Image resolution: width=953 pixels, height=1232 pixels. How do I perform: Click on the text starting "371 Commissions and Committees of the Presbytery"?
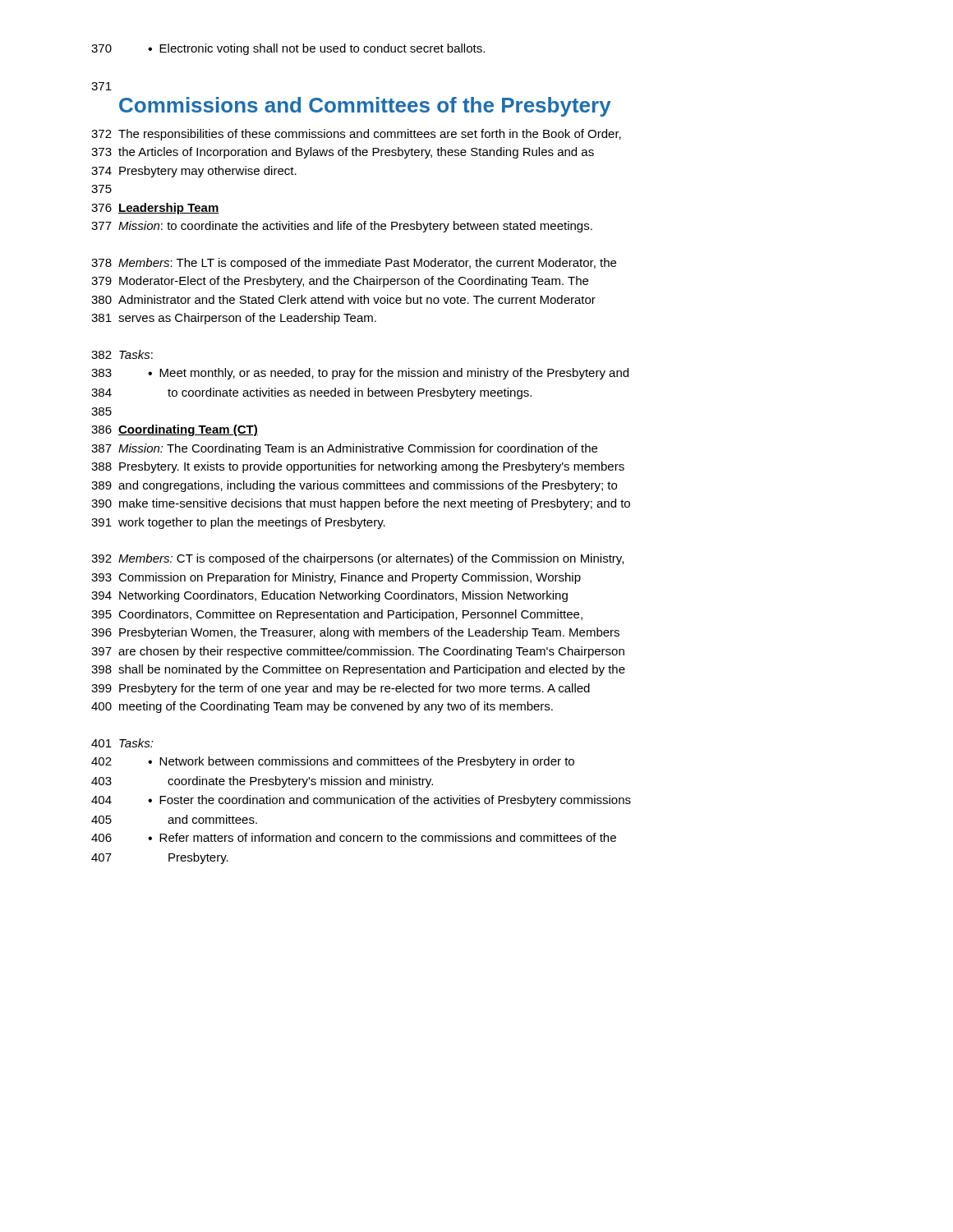(485, 101)
